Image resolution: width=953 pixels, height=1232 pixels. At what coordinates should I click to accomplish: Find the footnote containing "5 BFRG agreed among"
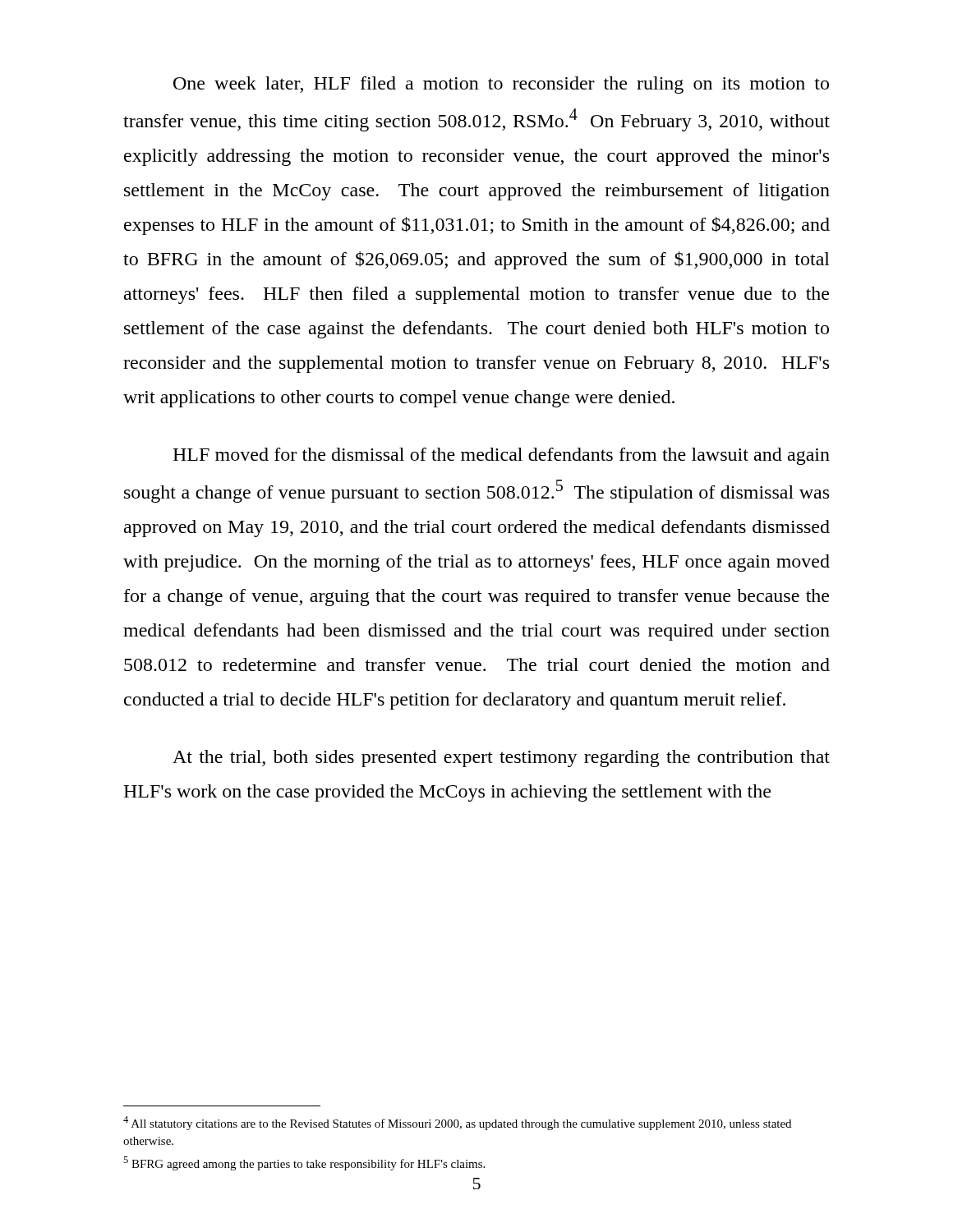tap(305, 1162)
